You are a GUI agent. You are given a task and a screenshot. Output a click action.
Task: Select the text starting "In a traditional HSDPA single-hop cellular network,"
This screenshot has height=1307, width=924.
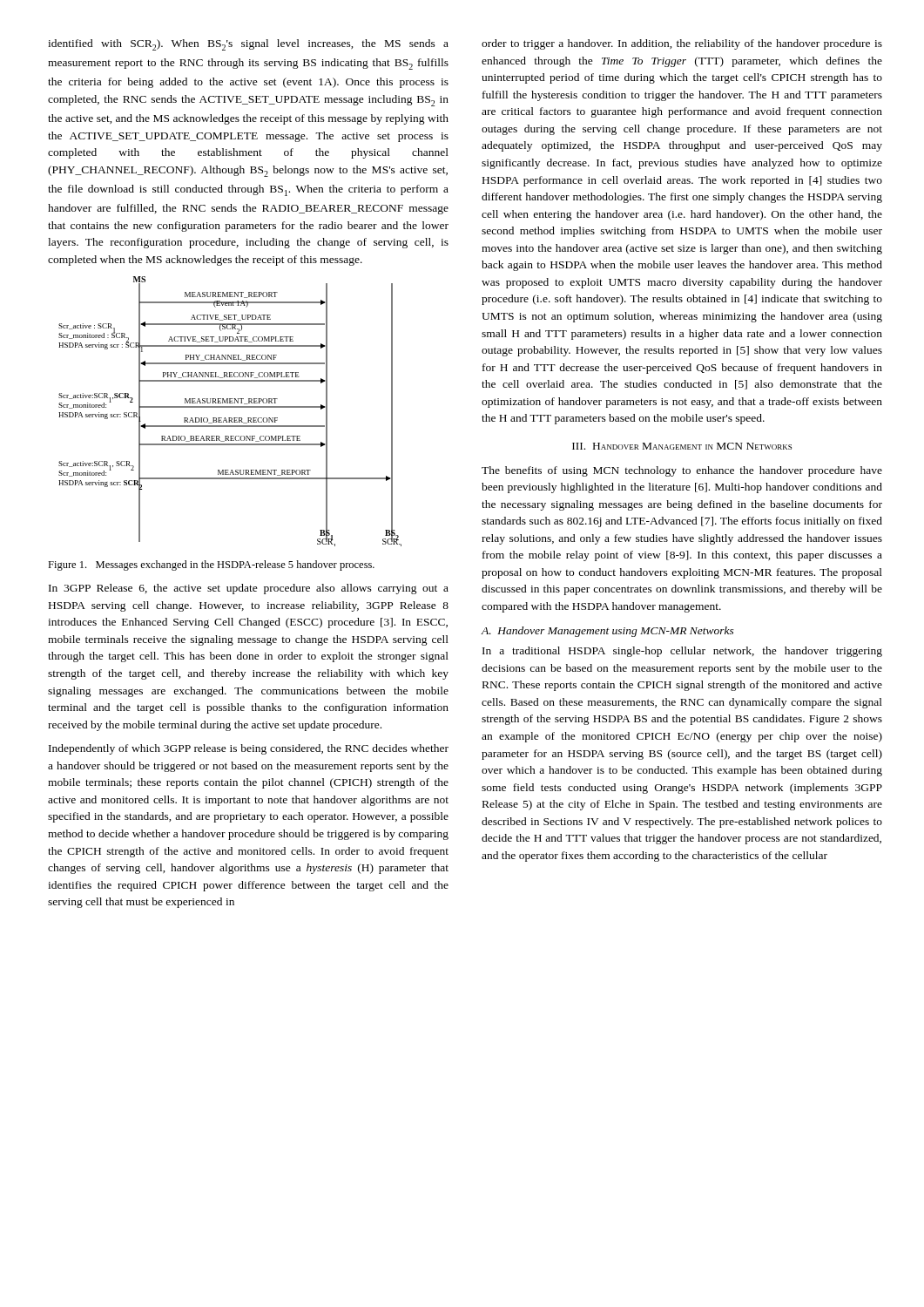pyautogui.click(x=682, y=753)
